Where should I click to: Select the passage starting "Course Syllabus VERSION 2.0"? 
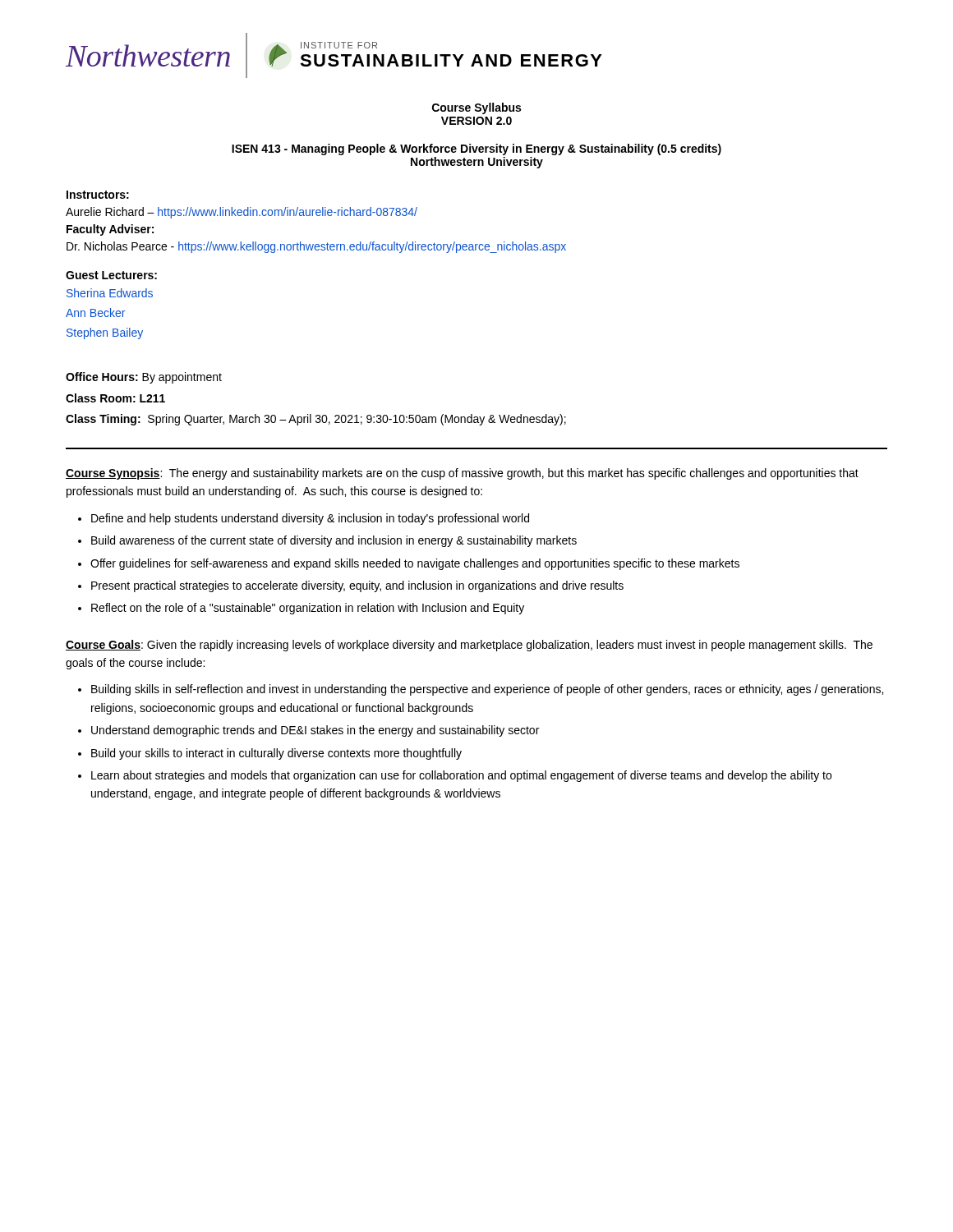point(476,114)
